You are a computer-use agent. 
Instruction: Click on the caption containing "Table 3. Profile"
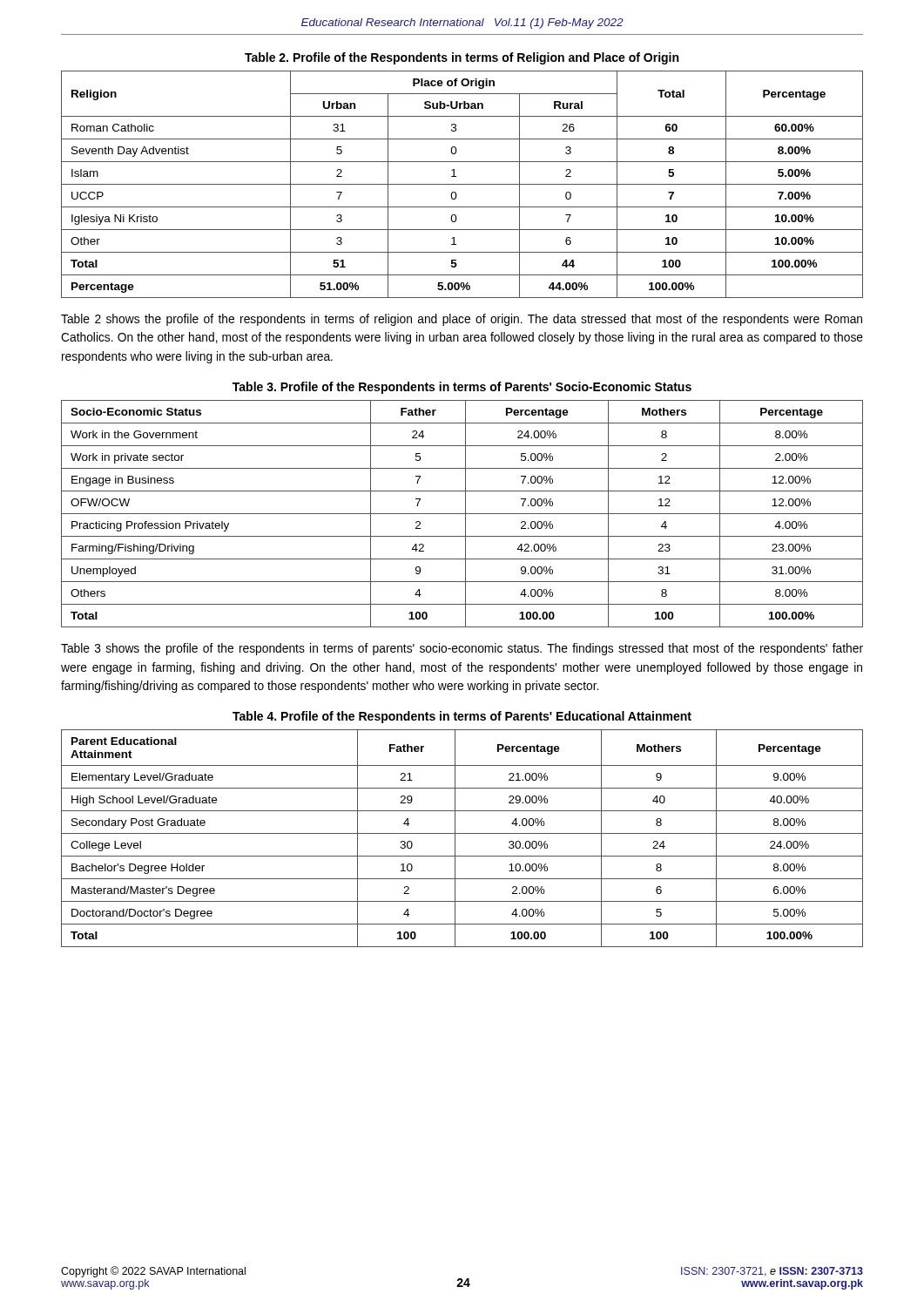(462, 387)
